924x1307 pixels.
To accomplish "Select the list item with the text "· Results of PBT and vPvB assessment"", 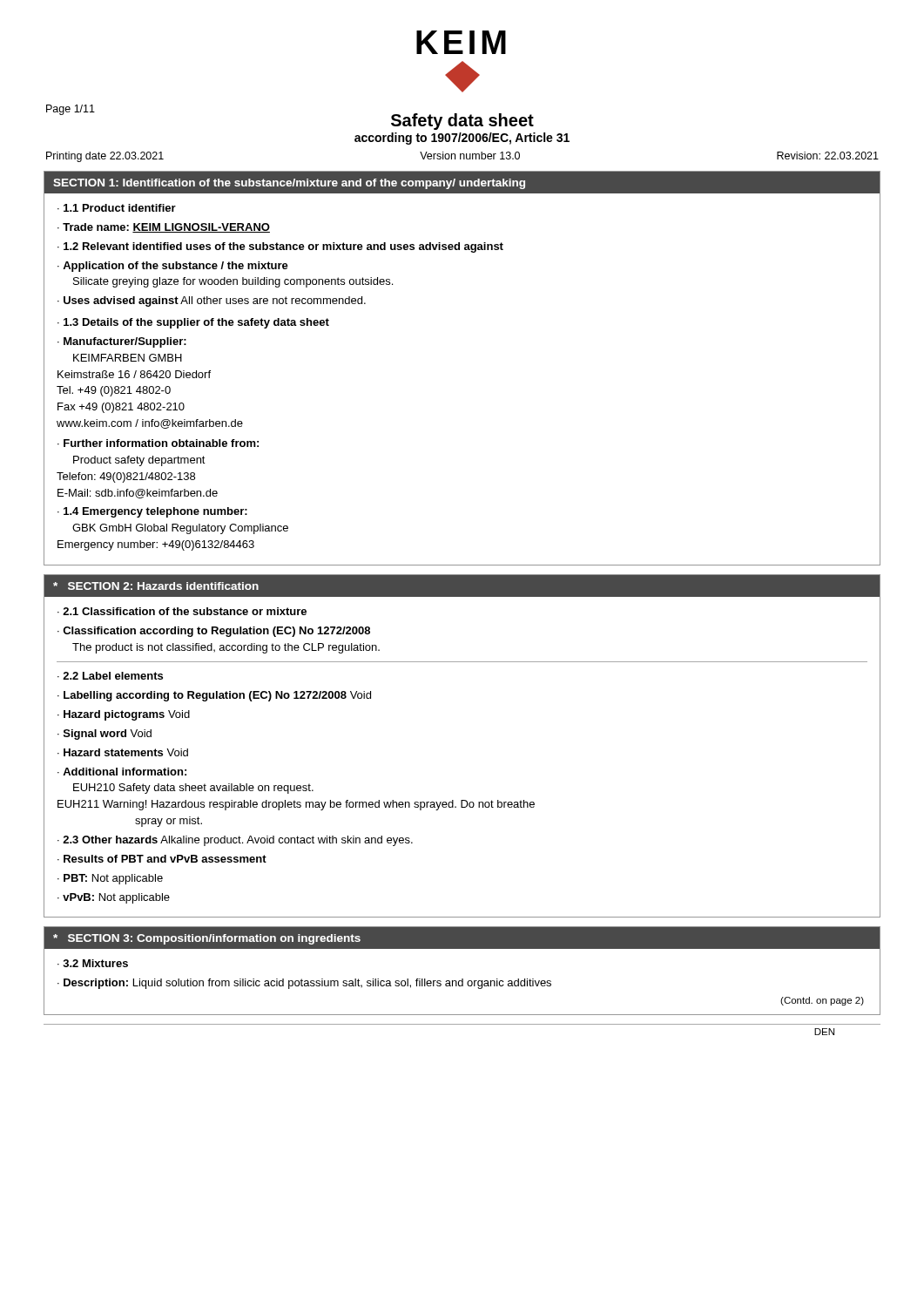I will point(161,859).
